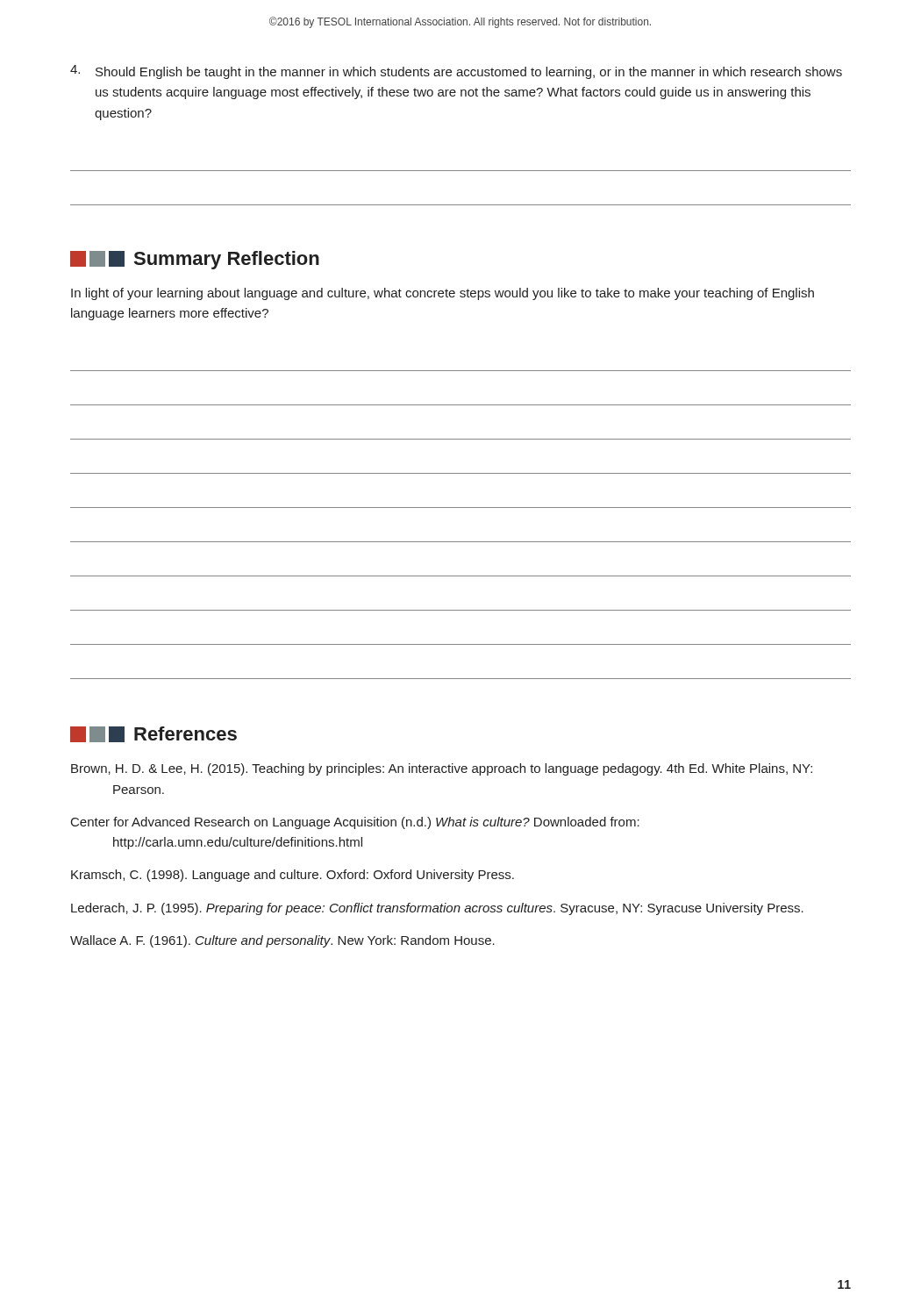Locate the text block with the text "Kramsch, C. (1998). Language and culture."
921x1316 pixels.
point(292,874)
